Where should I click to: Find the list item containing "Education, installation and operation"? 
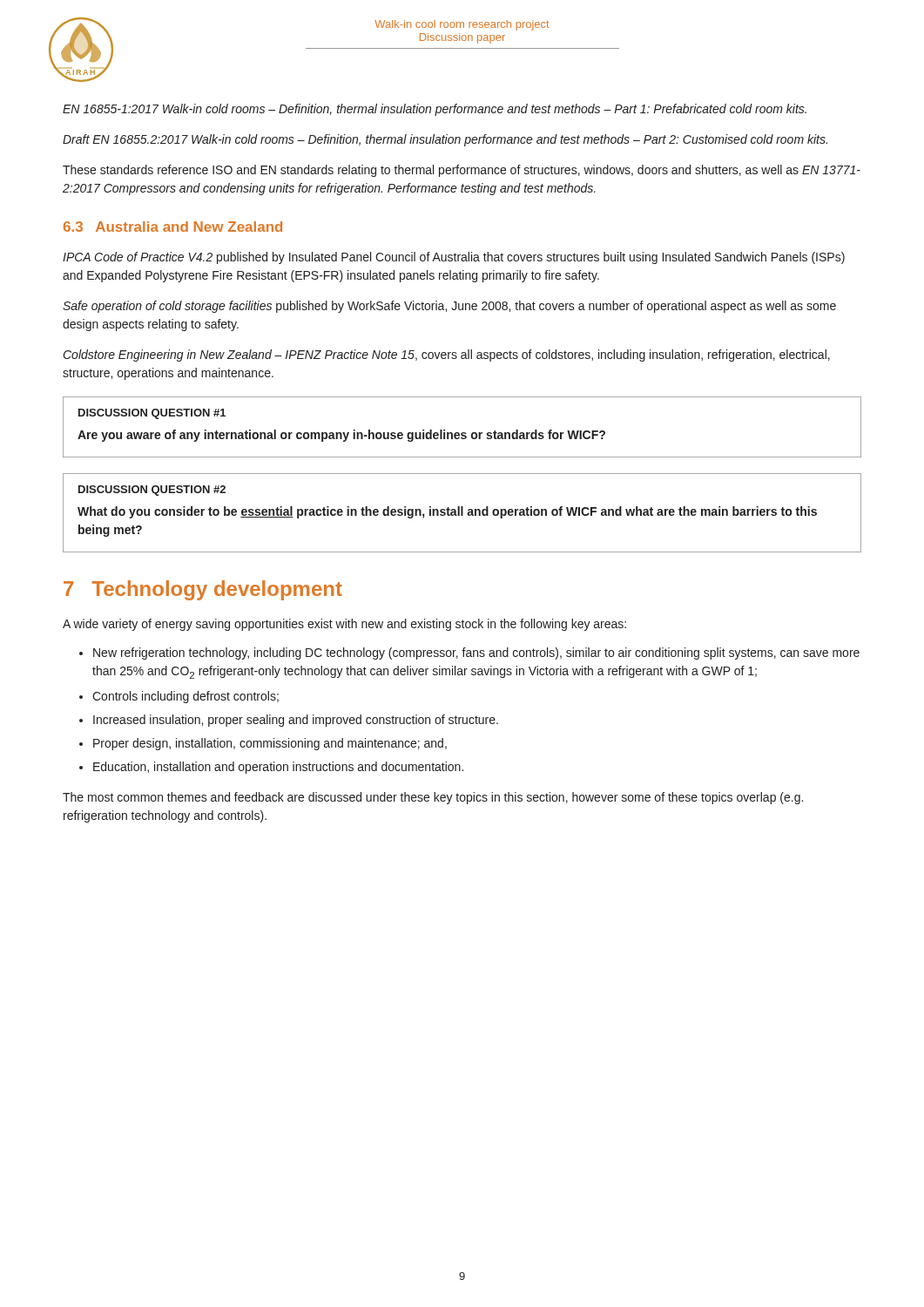point(278,767)
